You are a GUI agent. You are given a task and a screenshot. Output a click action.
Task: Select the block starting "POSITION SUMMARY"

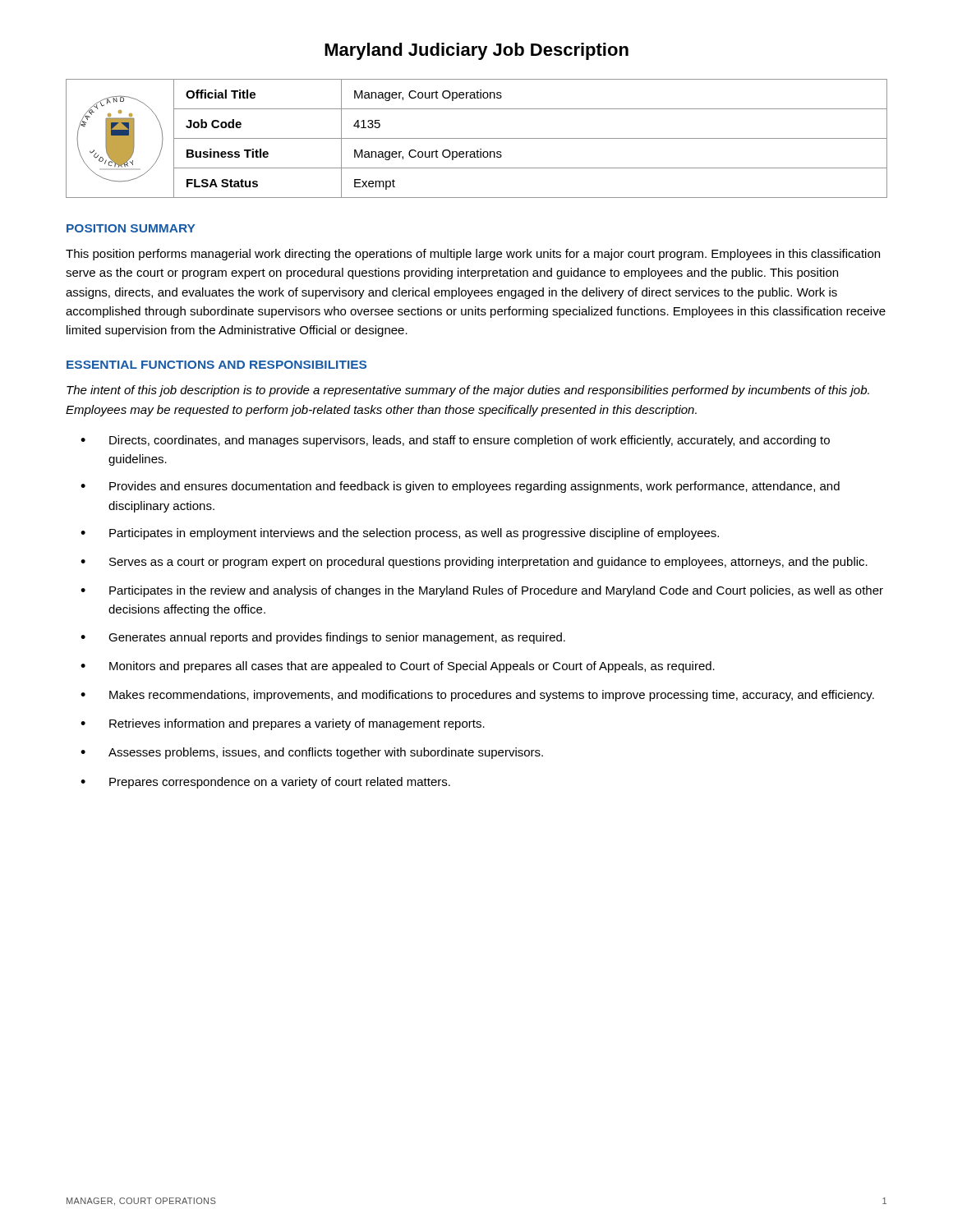tap(131, 228)
